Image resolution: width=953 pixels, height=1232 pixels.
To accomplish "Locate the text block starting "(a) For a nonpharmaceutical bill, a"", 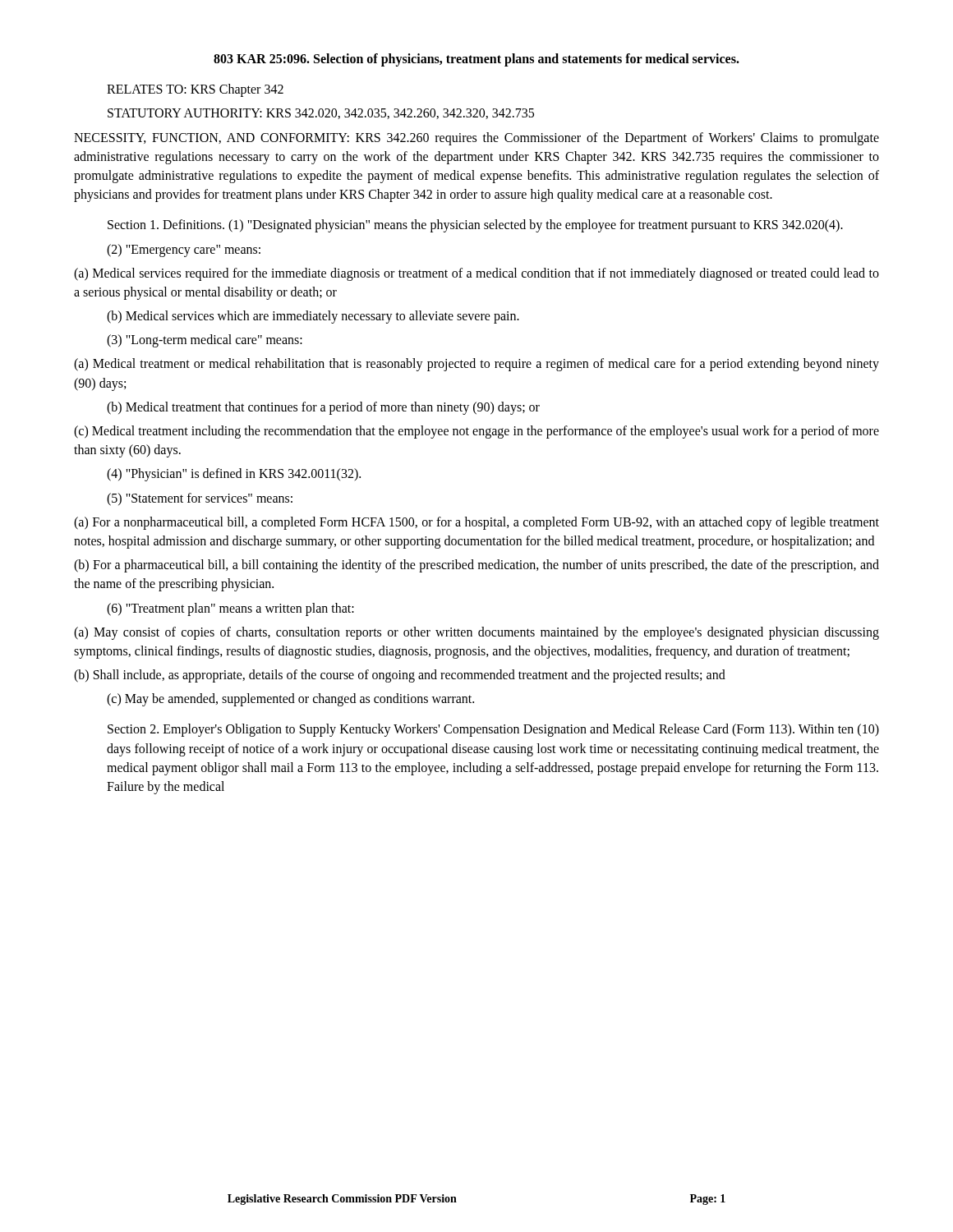I will tap(476, 531).
